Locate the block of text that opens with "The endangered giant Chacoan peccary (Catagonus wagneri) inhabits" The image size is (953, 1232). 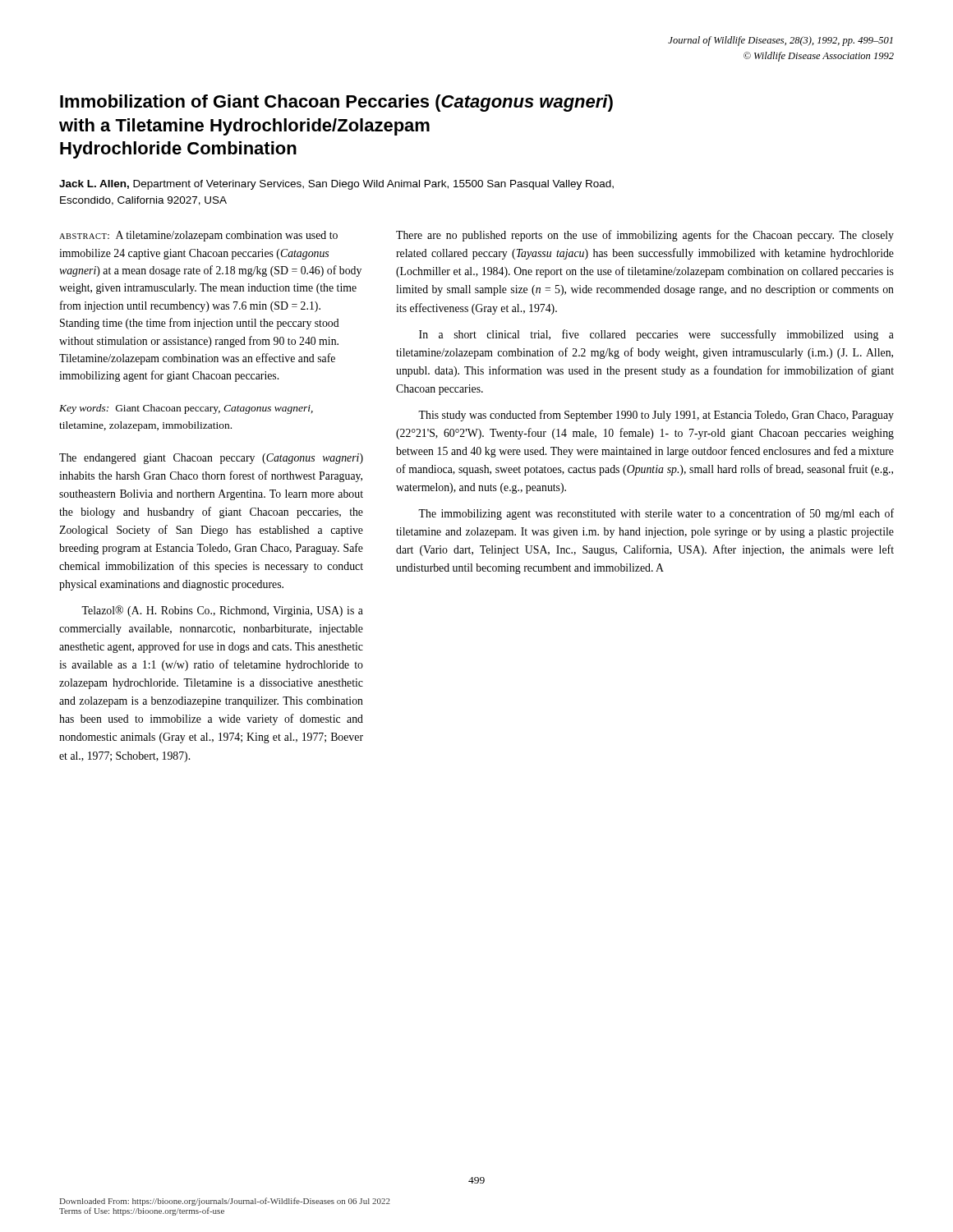point(211,607)
